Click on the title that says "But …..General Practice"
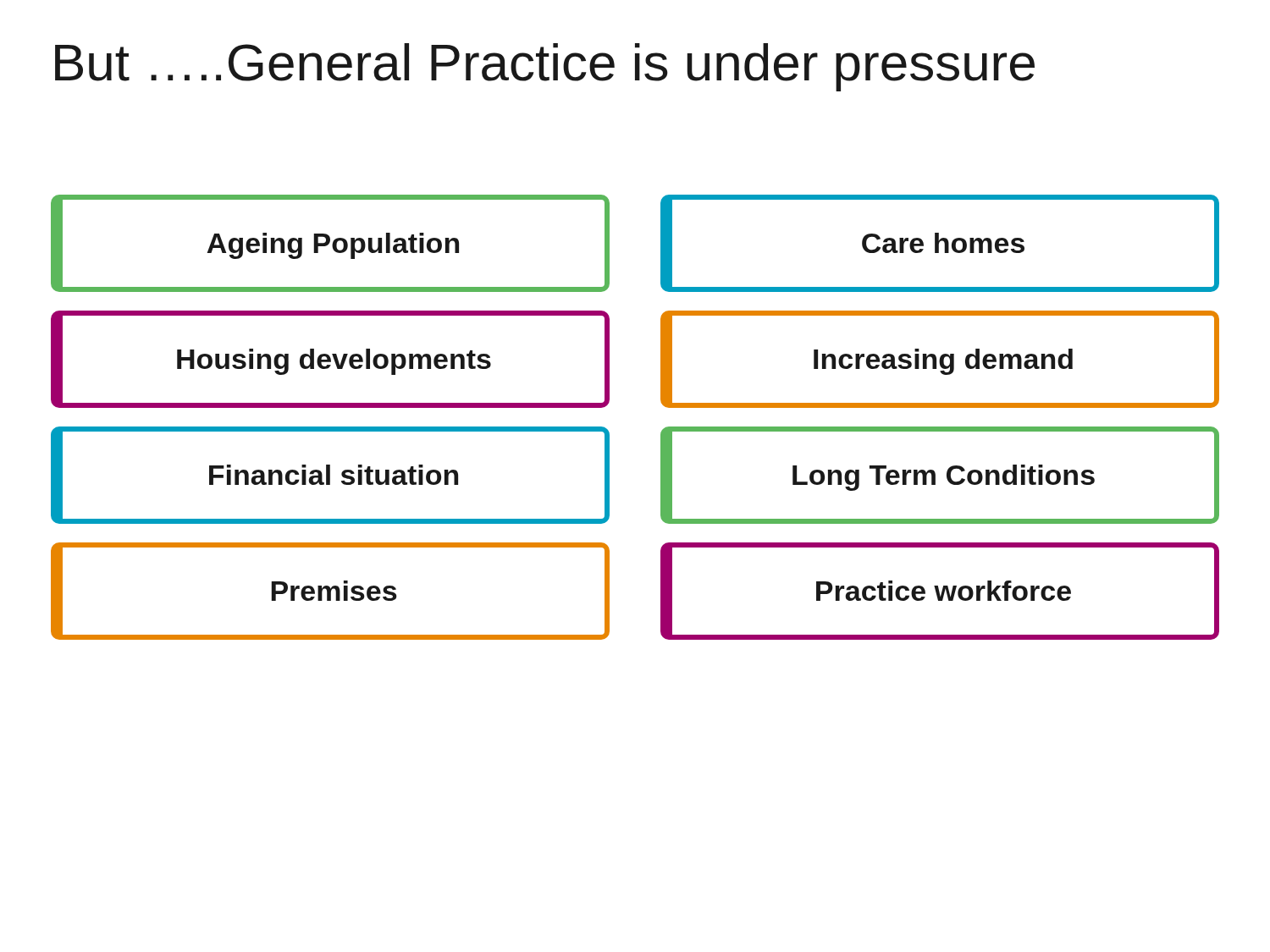1270x952 pixels. (x=635, y=62)
